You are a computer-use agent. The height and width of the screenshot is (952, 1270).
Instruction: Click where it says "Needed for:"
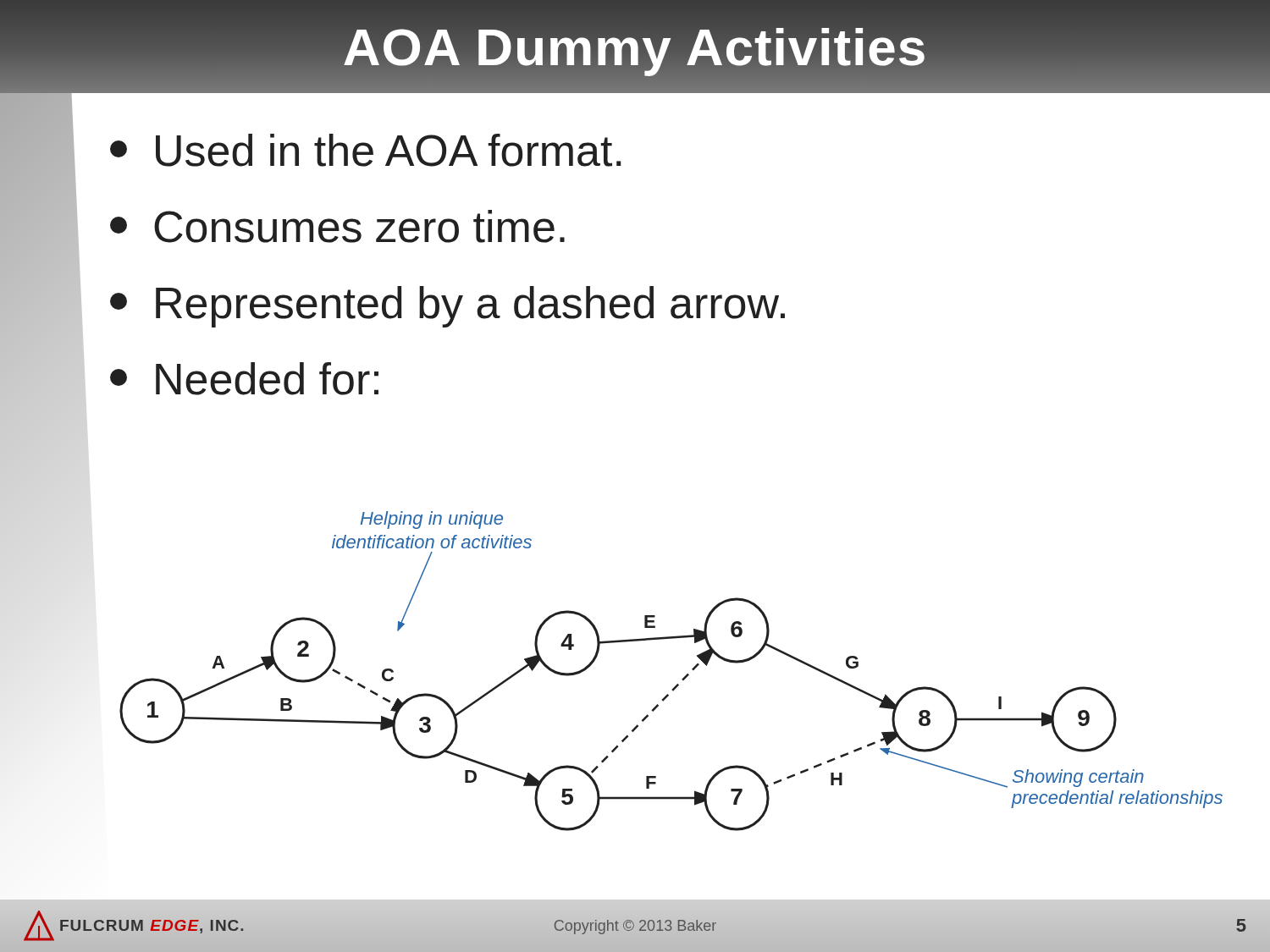[x=246, y=379]
